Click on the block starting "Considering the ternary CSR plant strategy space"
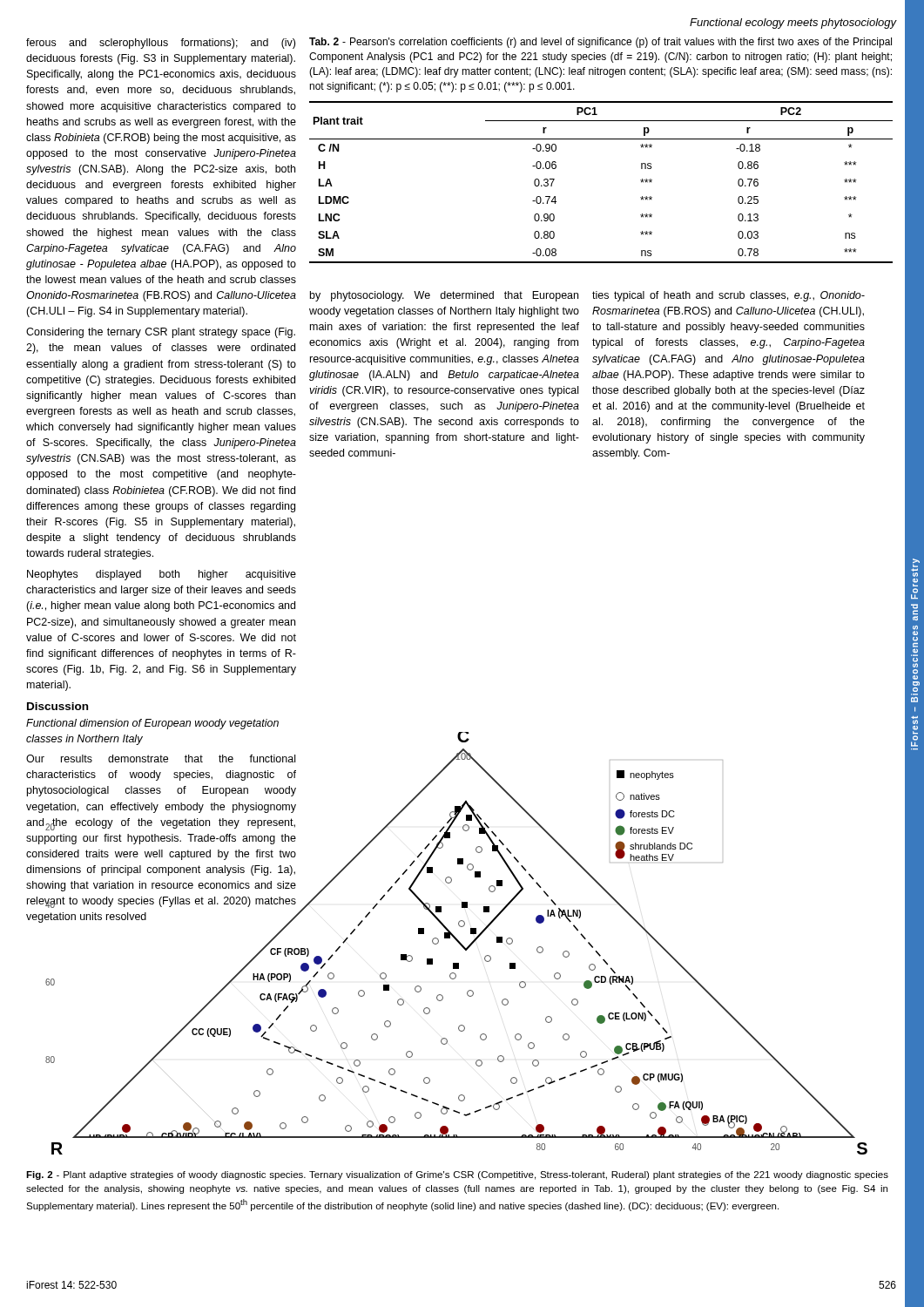924x1307 pixels. [x=161, y=443]
